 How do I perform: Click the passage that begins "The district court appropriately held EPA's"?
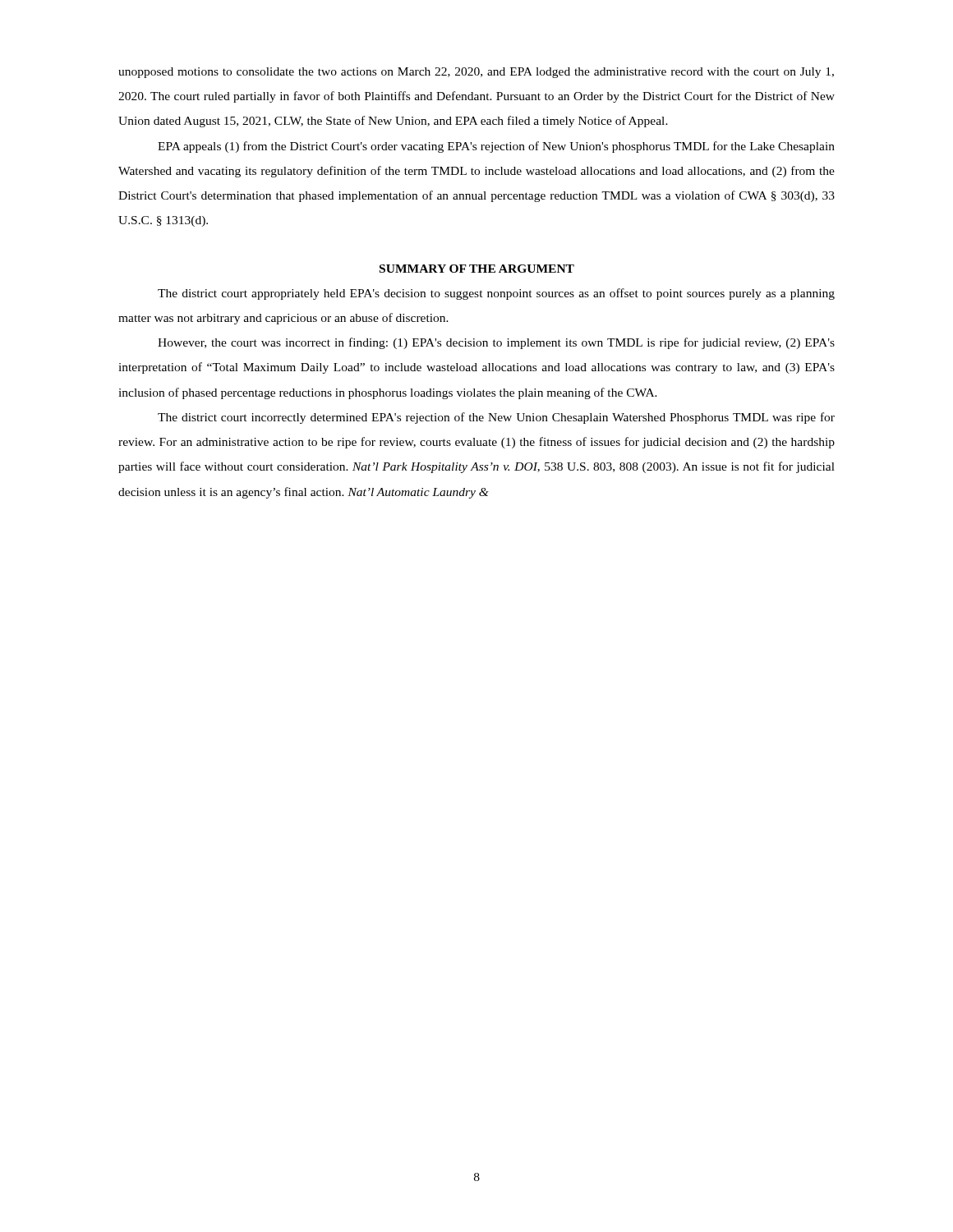pos(476,305)
